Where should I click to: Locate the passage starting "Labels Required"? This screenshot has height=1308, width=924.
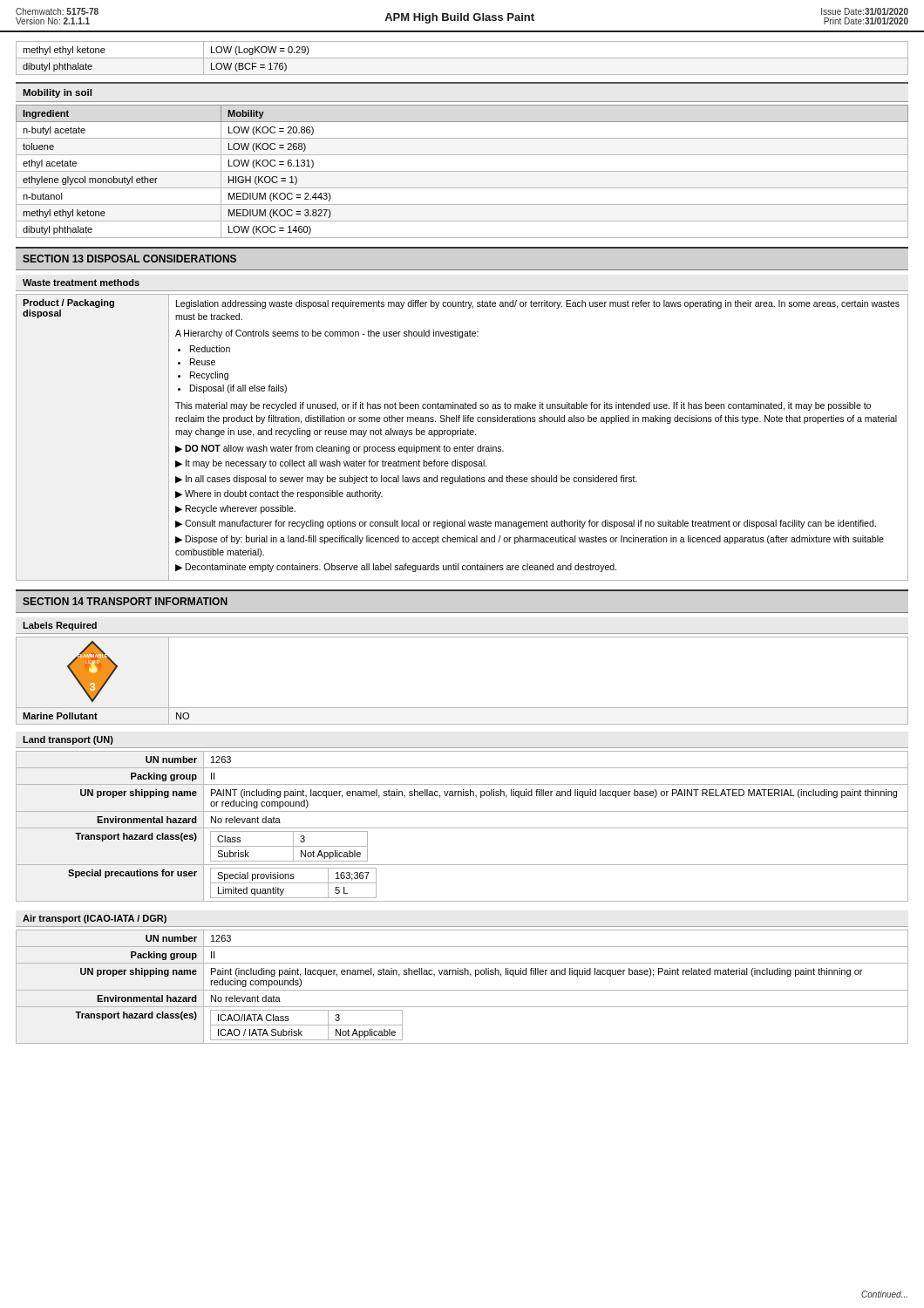[60, 625]
